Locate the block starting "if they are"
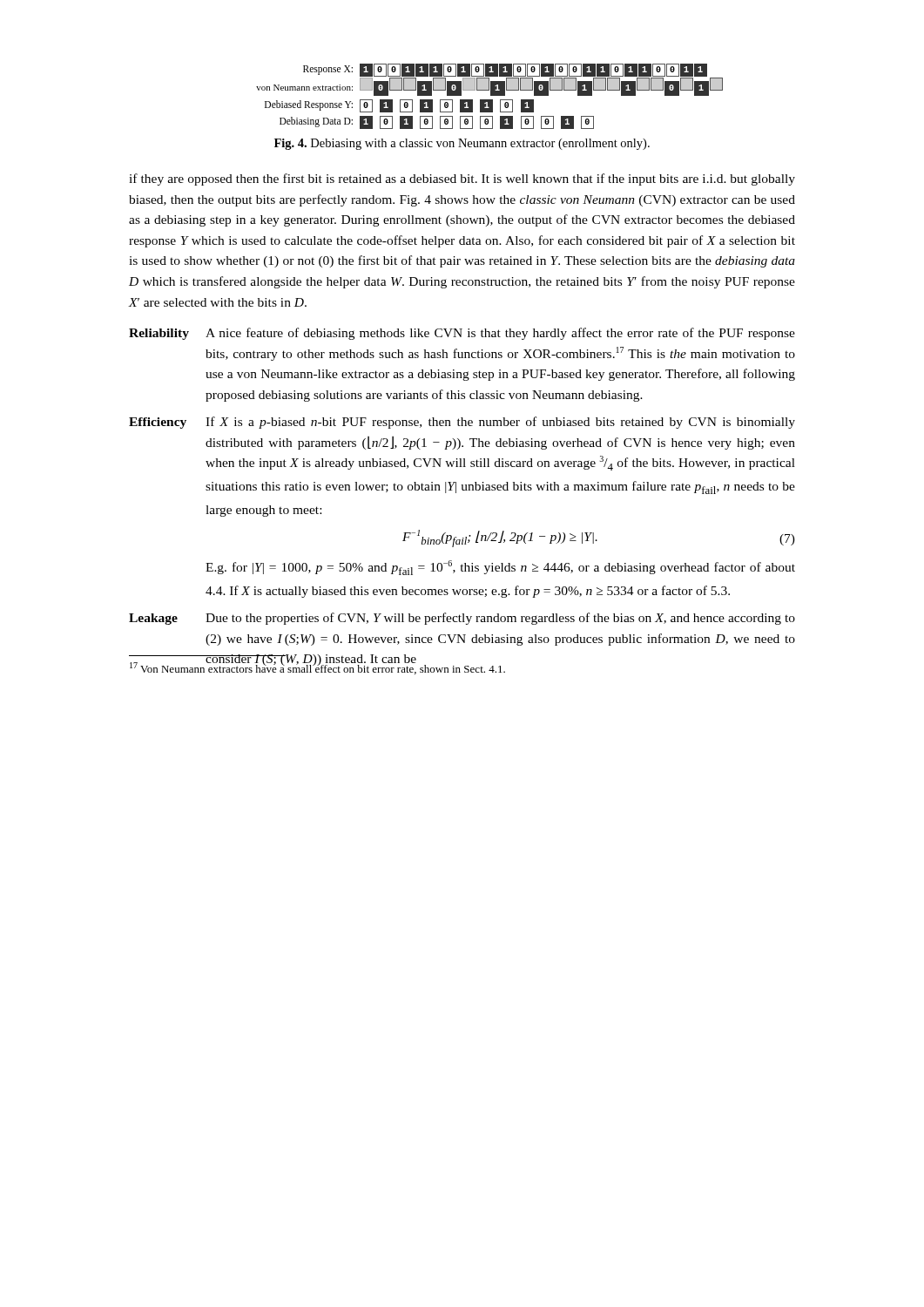Screen dimensions: 1307x924 462,240
